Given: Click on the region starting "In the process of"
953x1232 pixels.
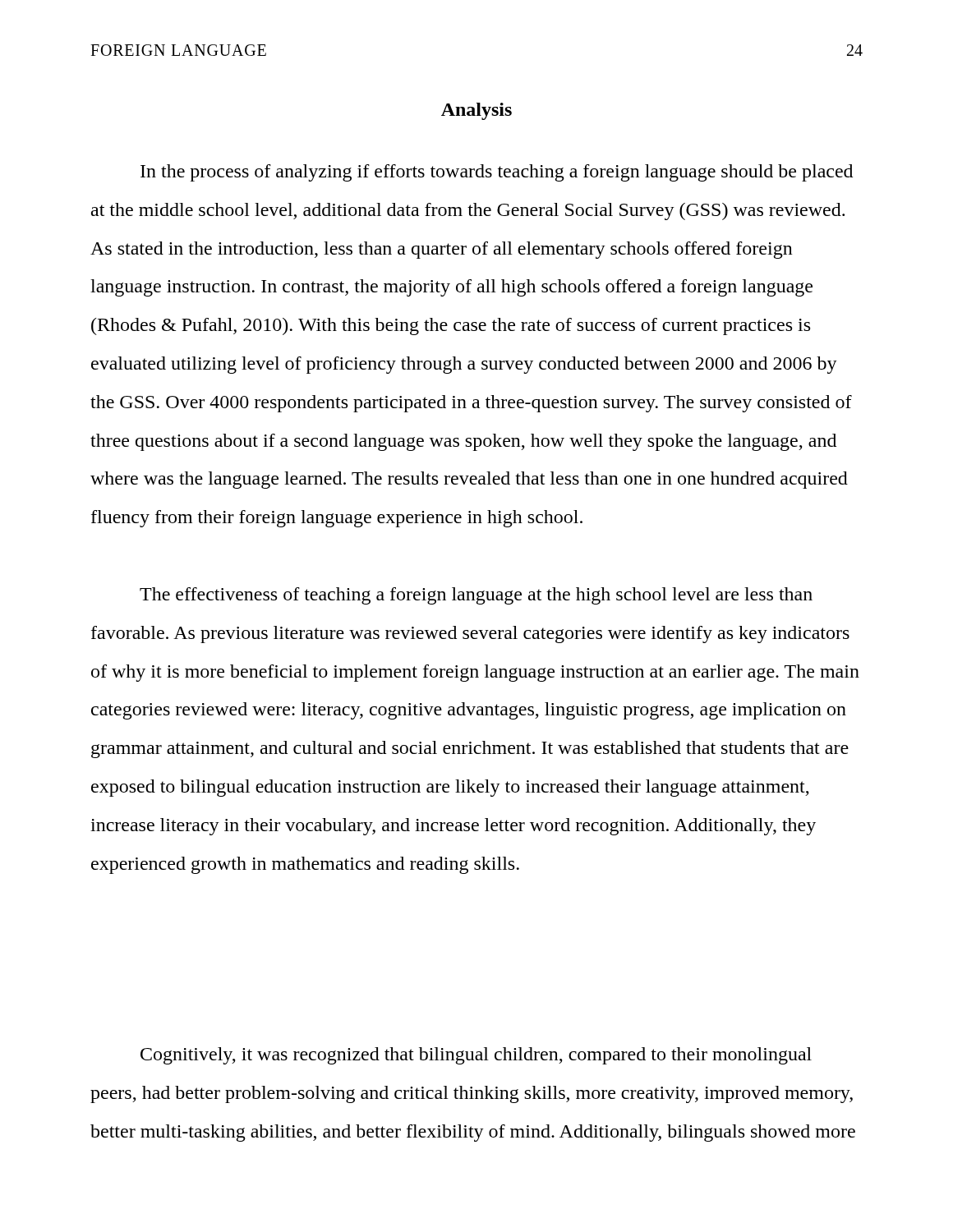Looking at the screenshot, I should pyautogui.click(x=497, y=173).
